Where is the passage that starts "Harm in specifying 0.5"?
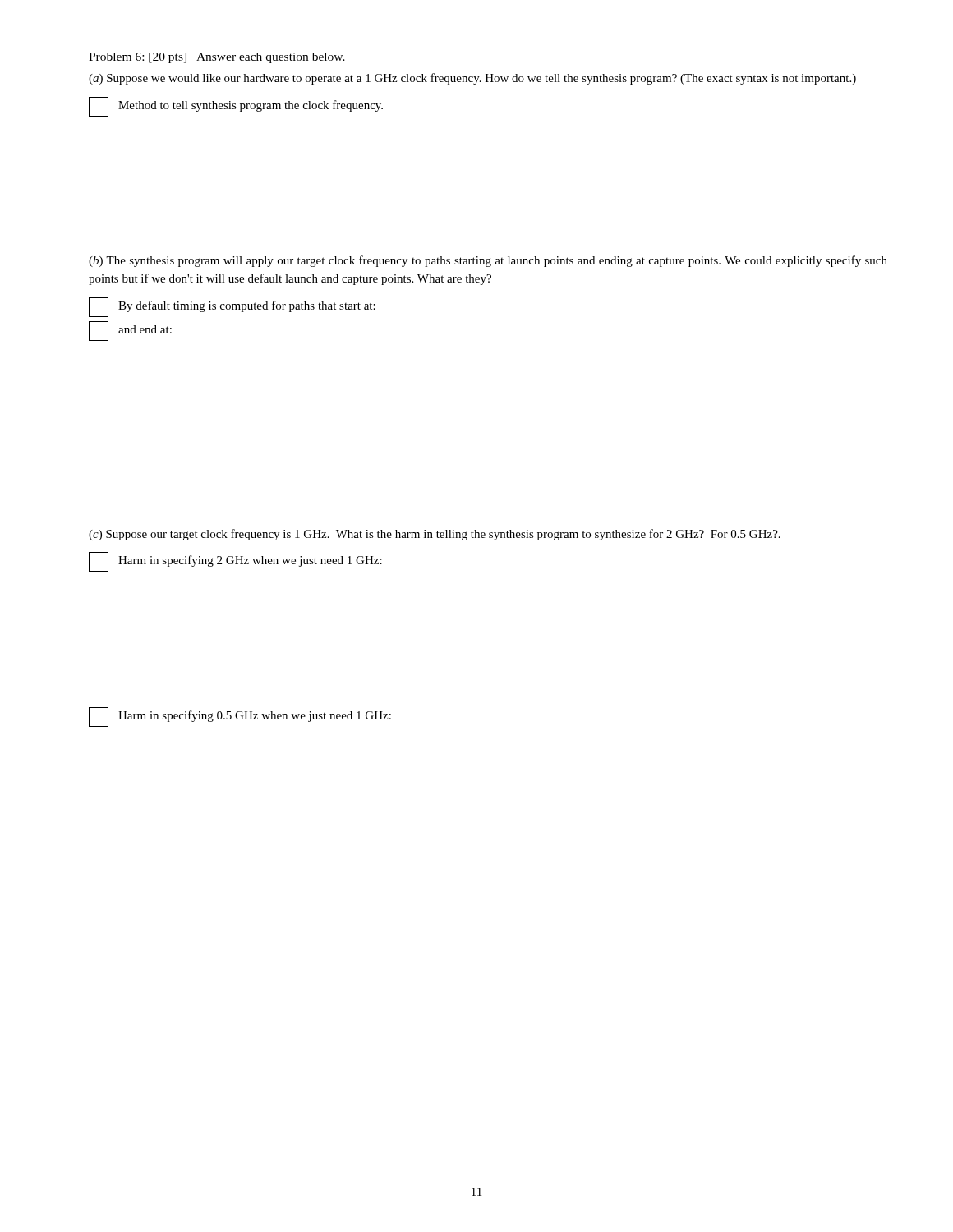The width and height of the screenshot is (953, 1232). coord(240,717)
